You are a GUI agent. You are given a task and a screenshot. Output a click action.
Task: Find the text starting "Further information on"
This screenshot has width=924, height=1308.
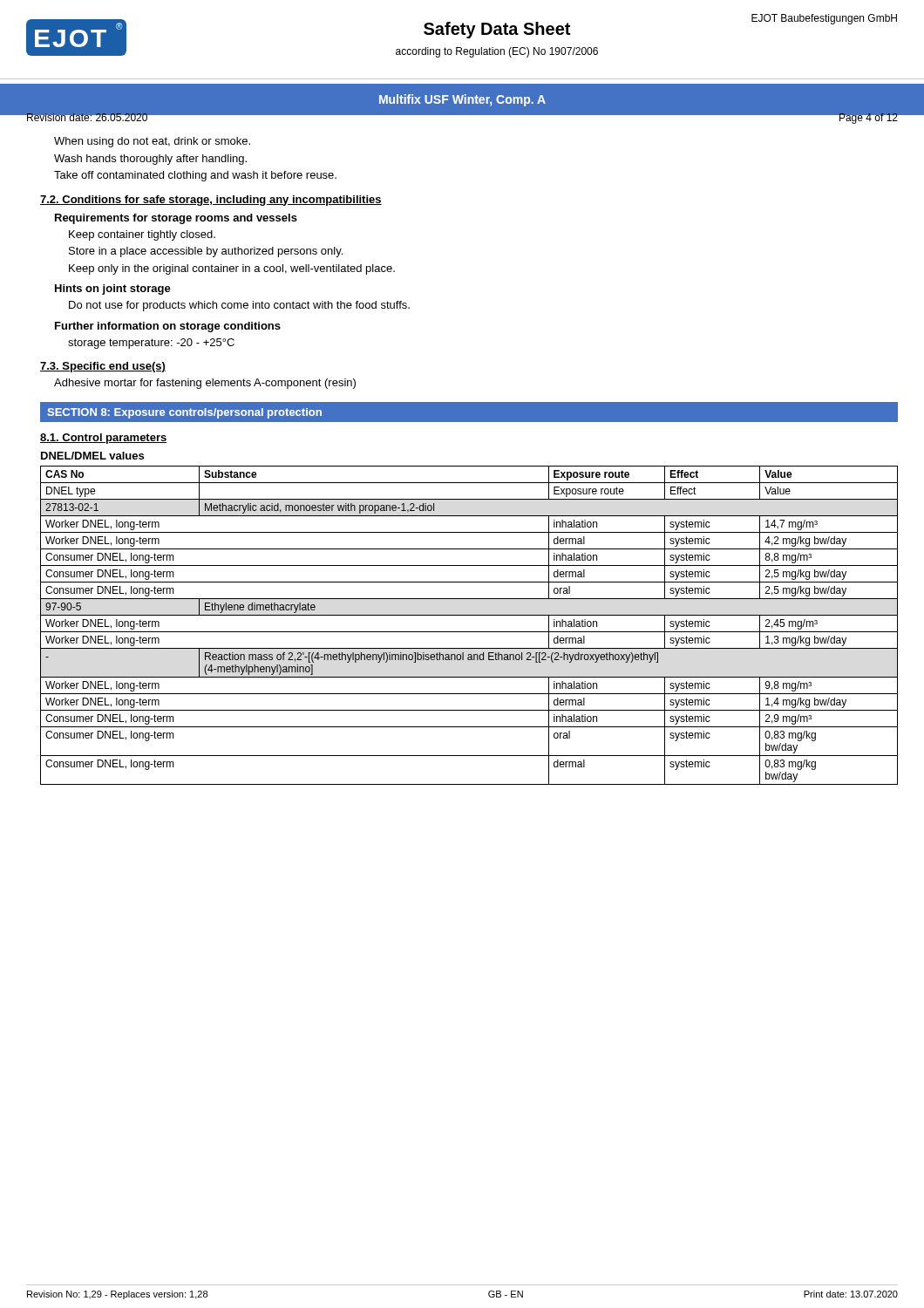coord(167,325)
